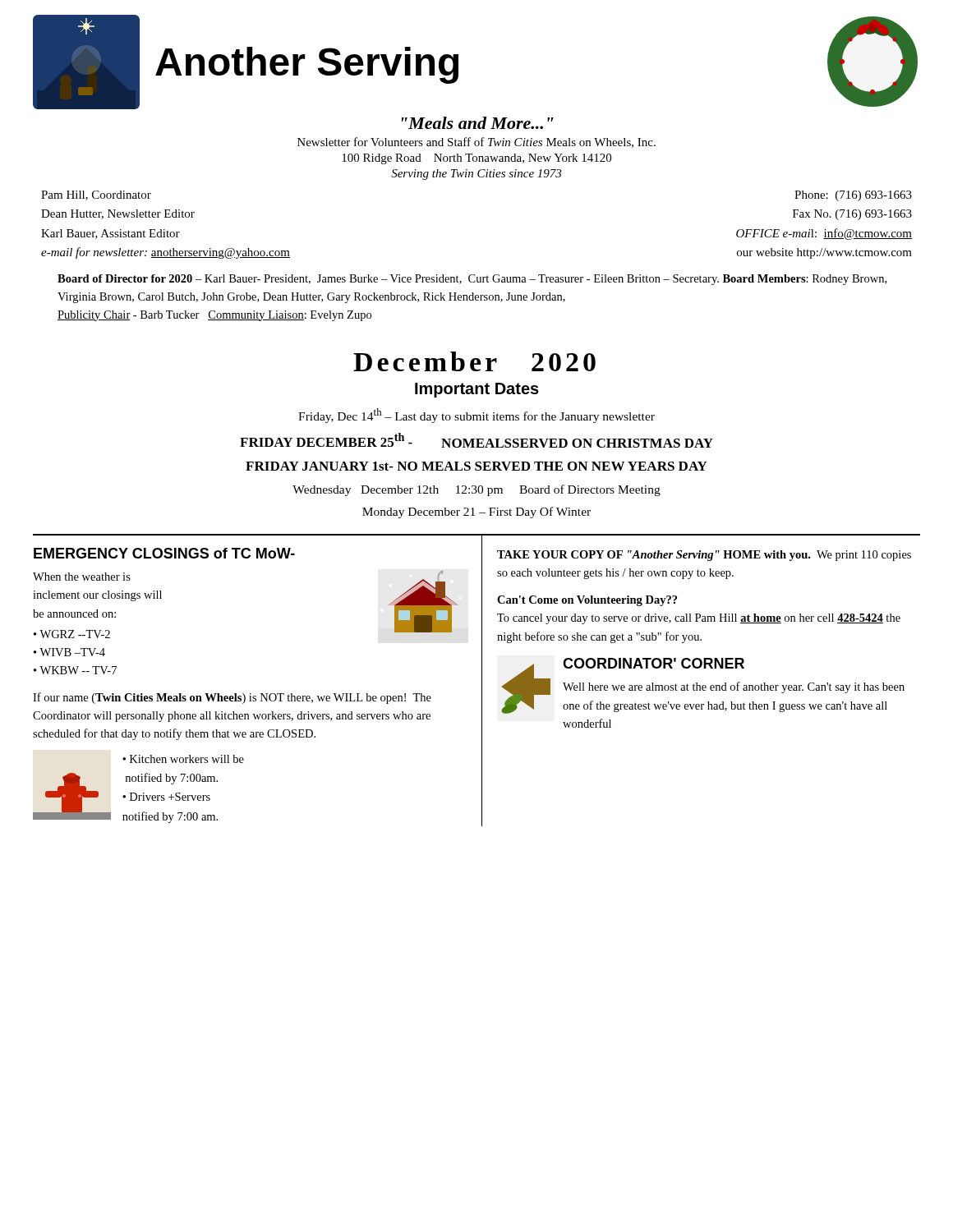Point to "Another Serving"

point(308,62)
